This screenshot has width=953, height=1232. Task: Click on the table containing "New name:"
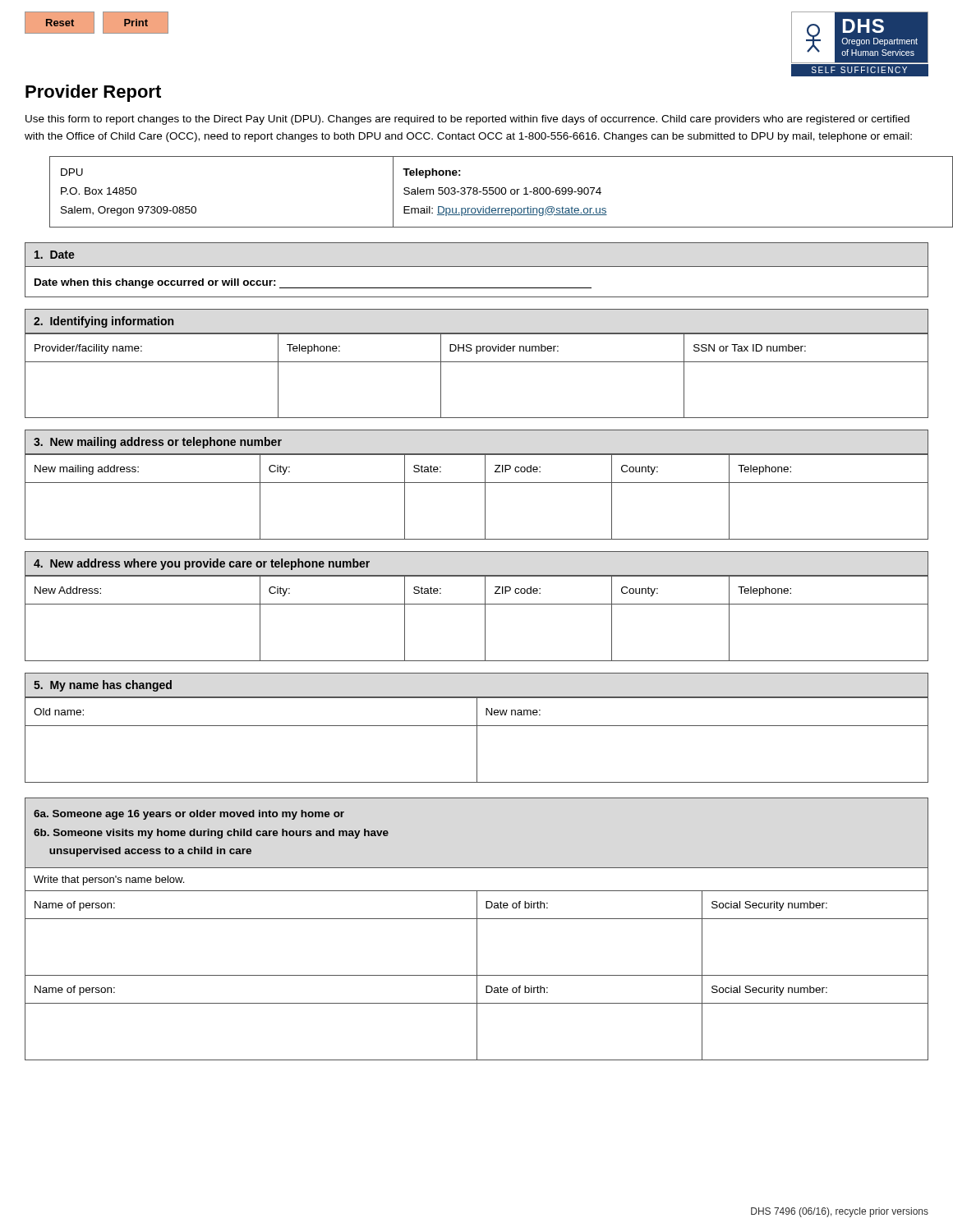click(476, 740)
